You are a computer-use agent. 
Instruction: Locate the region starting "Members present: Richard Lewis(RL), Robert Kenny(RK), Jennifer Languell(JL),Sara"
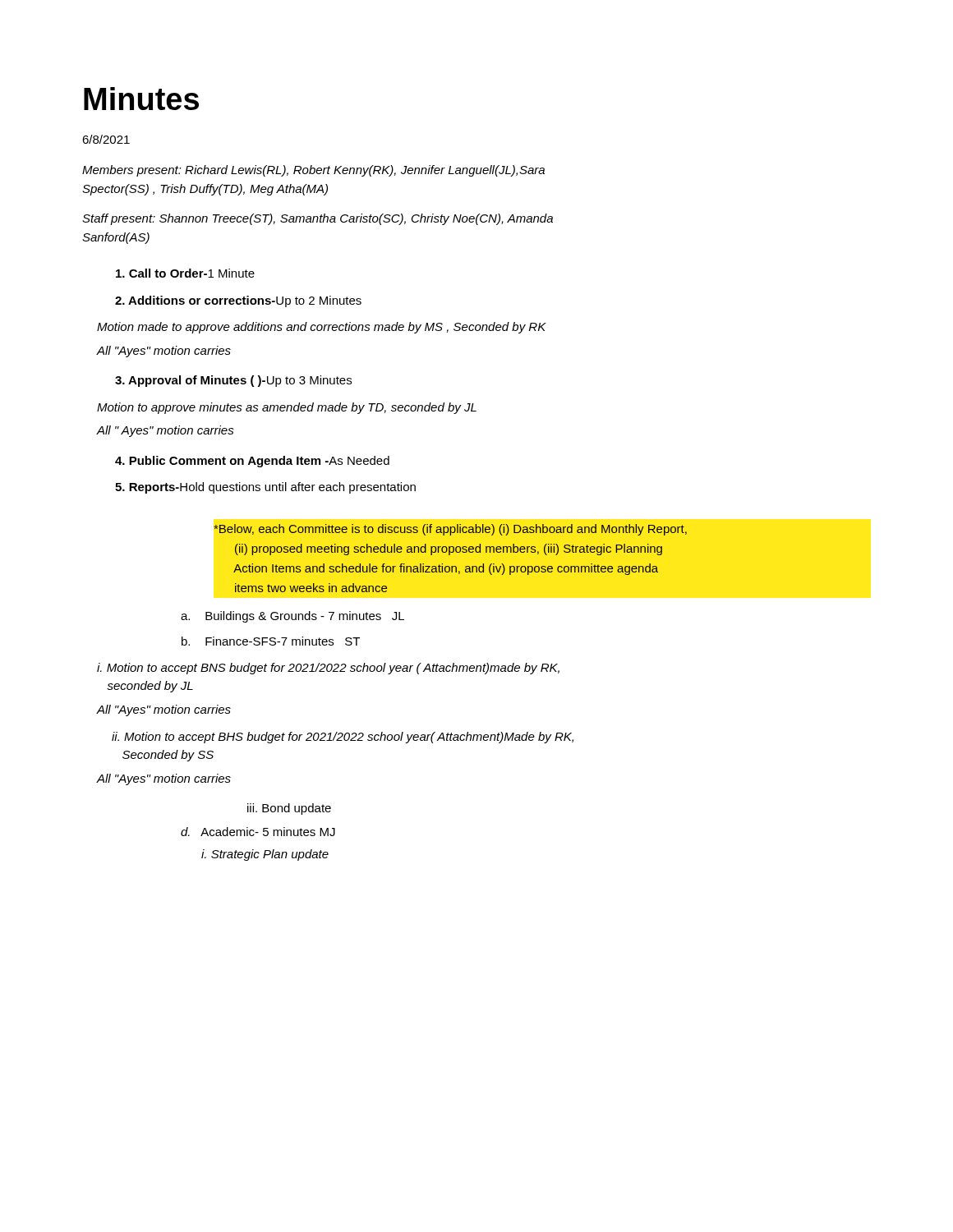pos(314,179)
